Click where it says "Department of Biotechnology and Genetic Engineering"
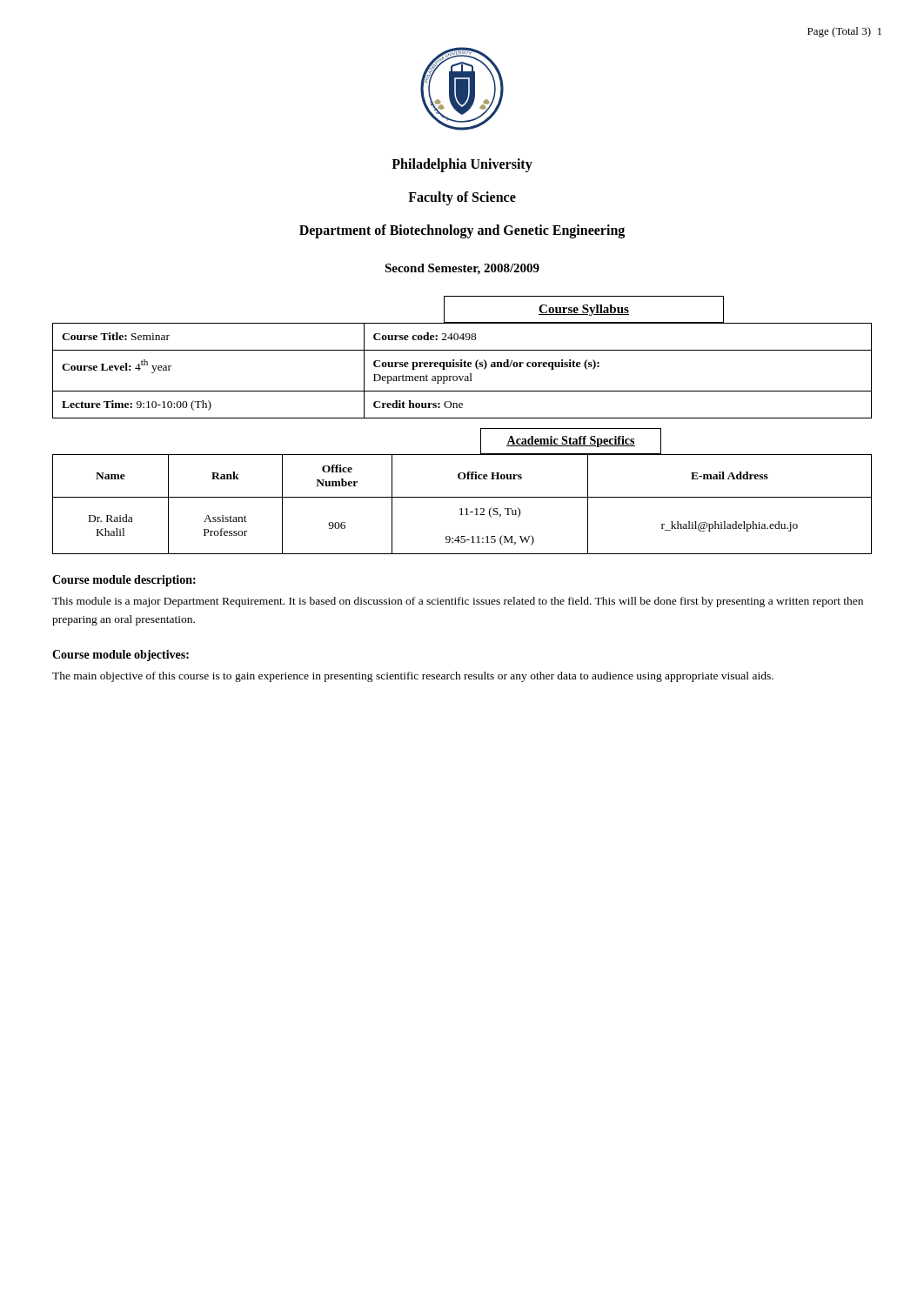Image resolution: width=924 pixels, height=1305 pixels. 462,230
